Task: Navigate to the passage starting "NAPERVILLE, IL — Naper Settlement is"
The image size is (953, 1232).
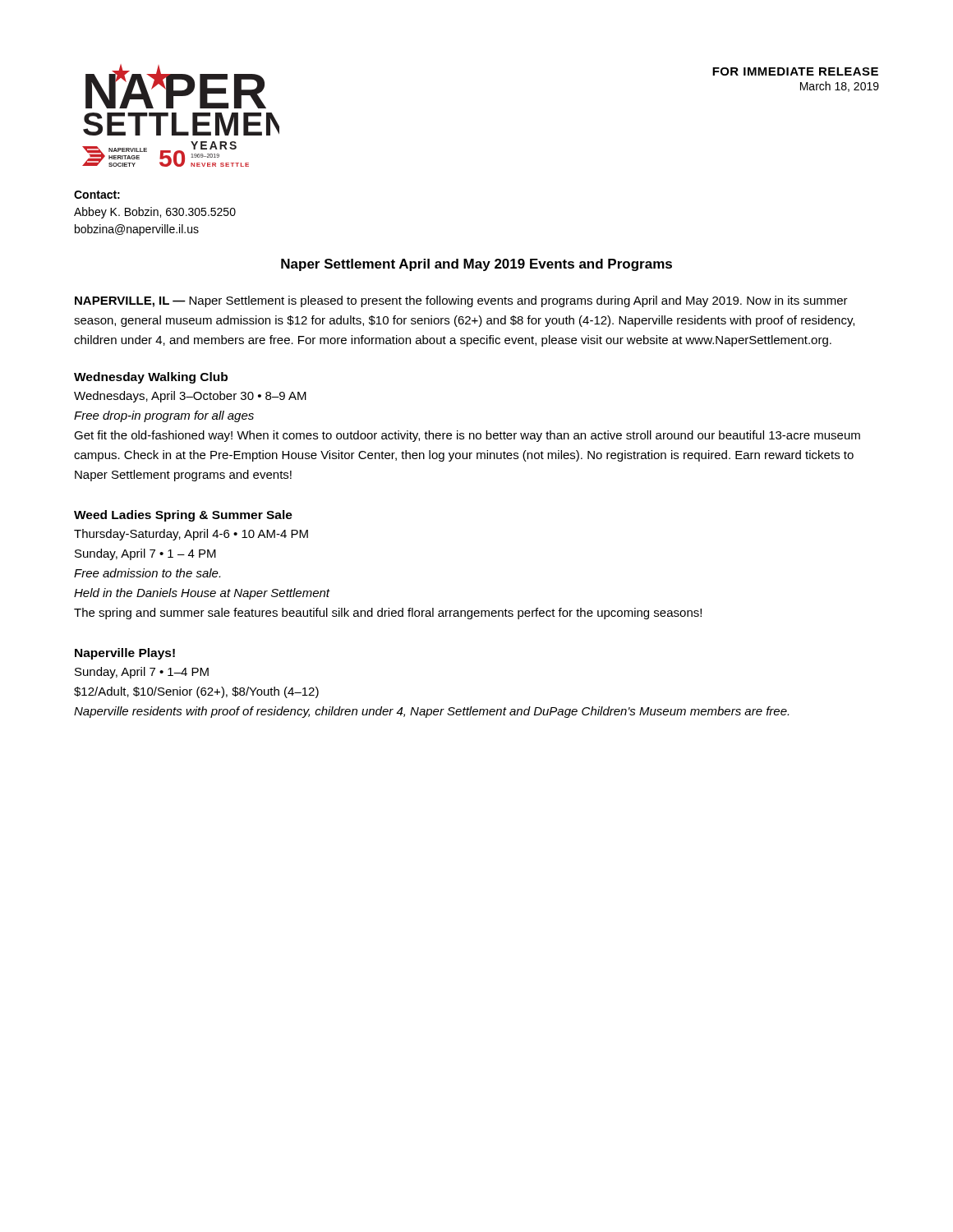Action: coord(465,320)
